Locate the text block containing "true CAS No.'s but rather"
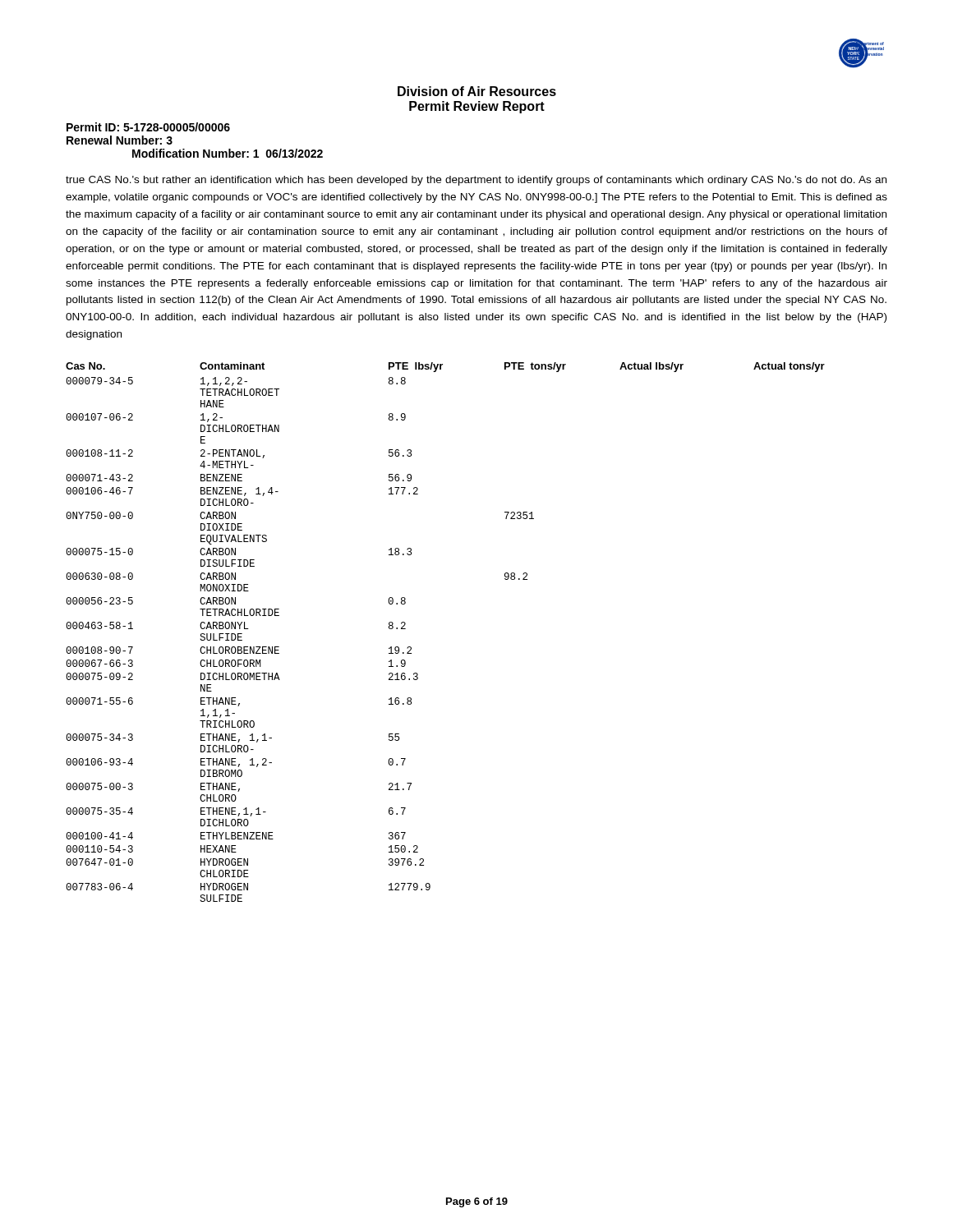The width and height of the screenshot is (953, 1232). pos(476,257)
